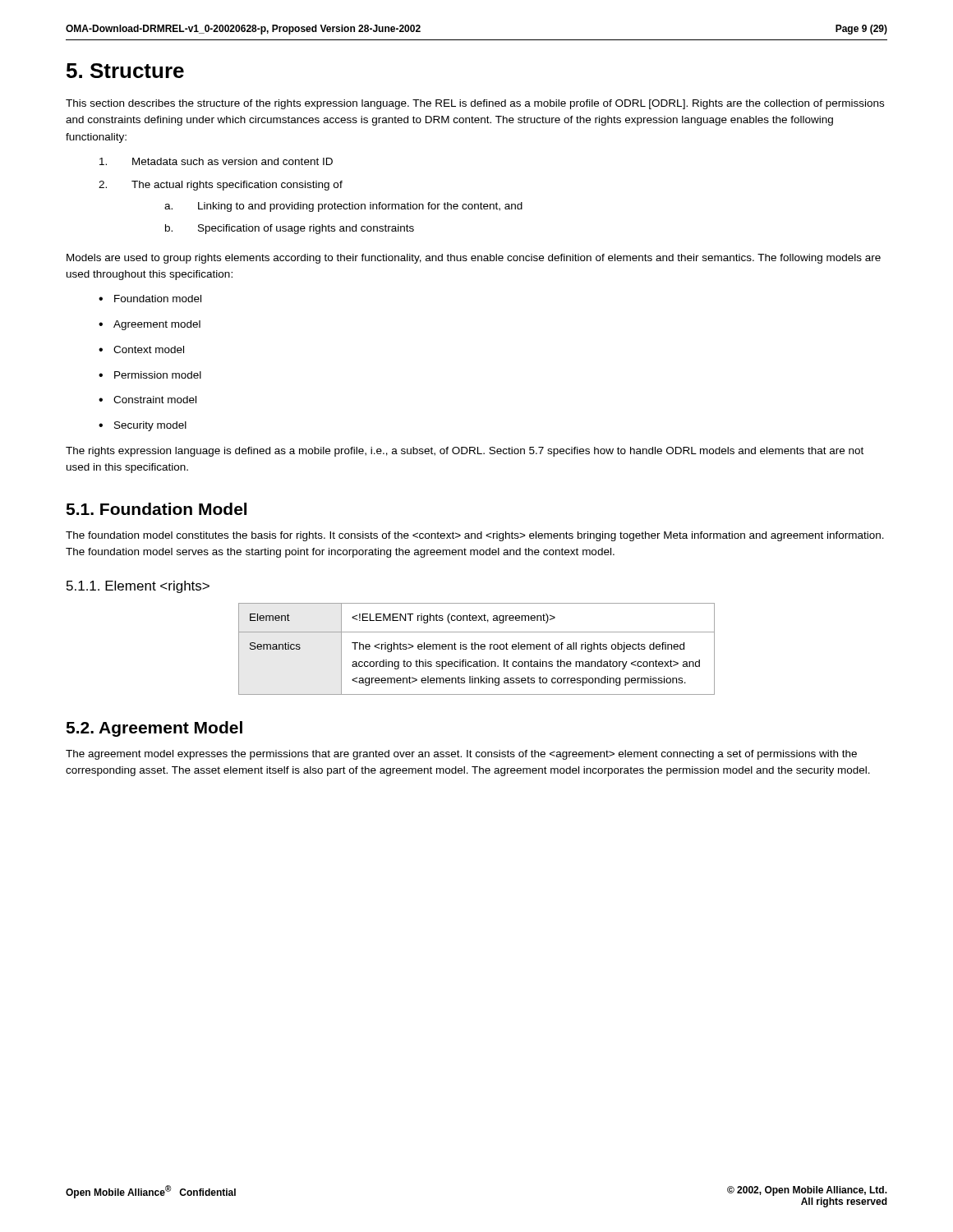The height and width of the screenshot is (1232, 953).
Task: Where does it say "5.1.1. Element"?
Action: pyautogui.click(x=138, y=587)
